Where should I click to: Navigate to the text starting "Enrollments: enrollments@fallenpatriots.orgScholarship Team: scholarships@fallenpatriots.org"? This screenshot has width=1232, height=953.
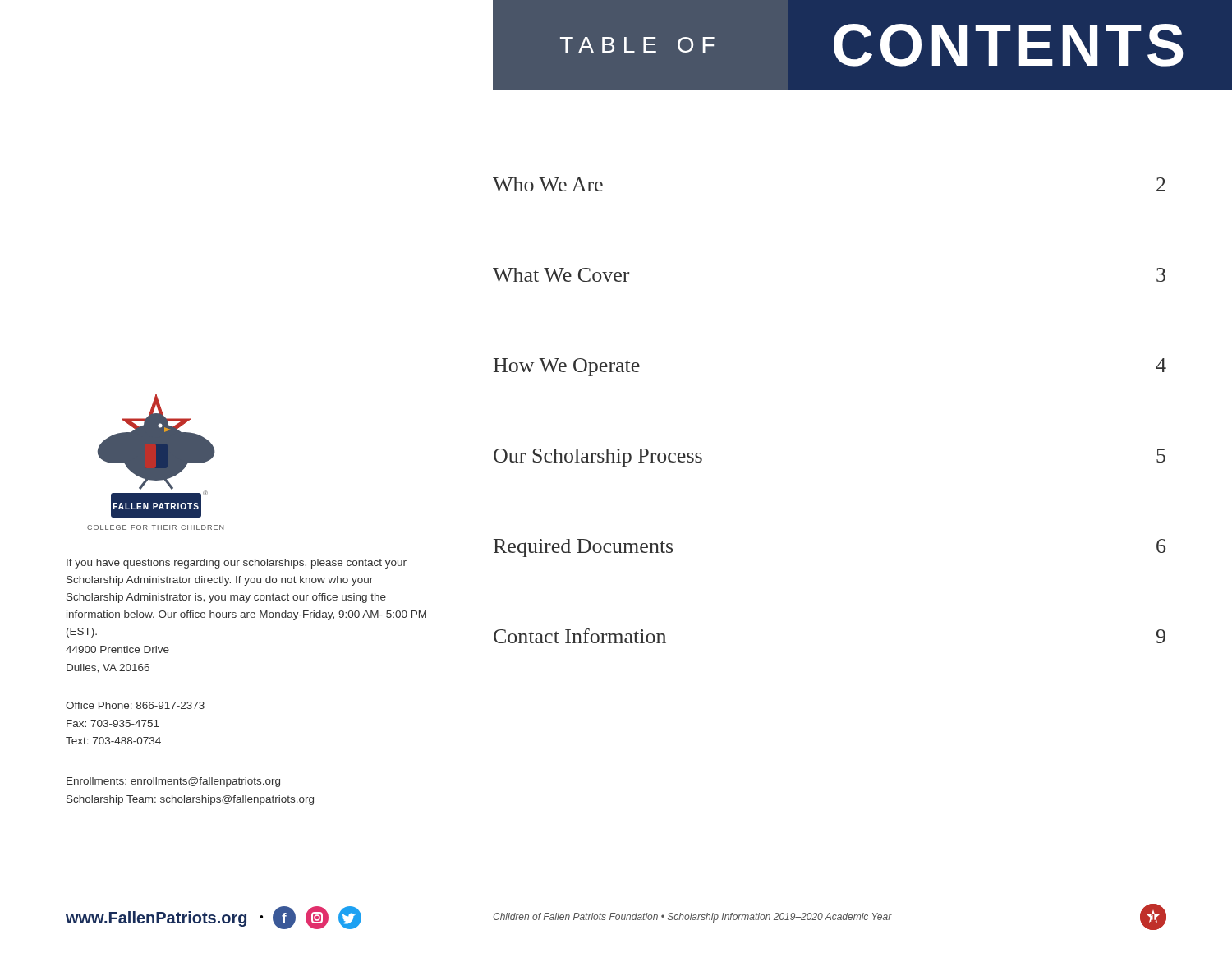coord(190,790)
